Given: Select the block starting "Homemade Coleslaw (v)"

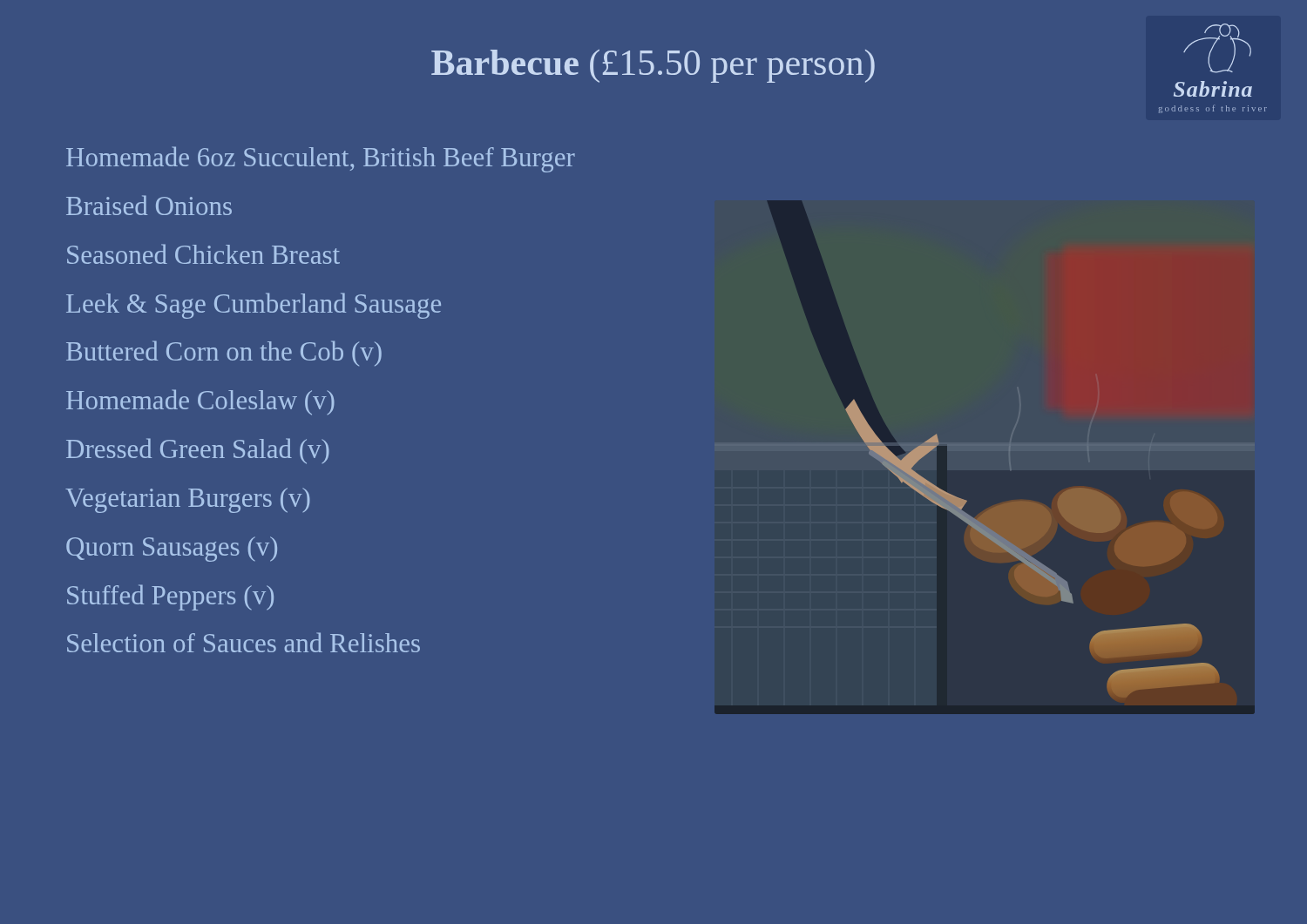Looking at the screenshot, I should pos(200,400).
